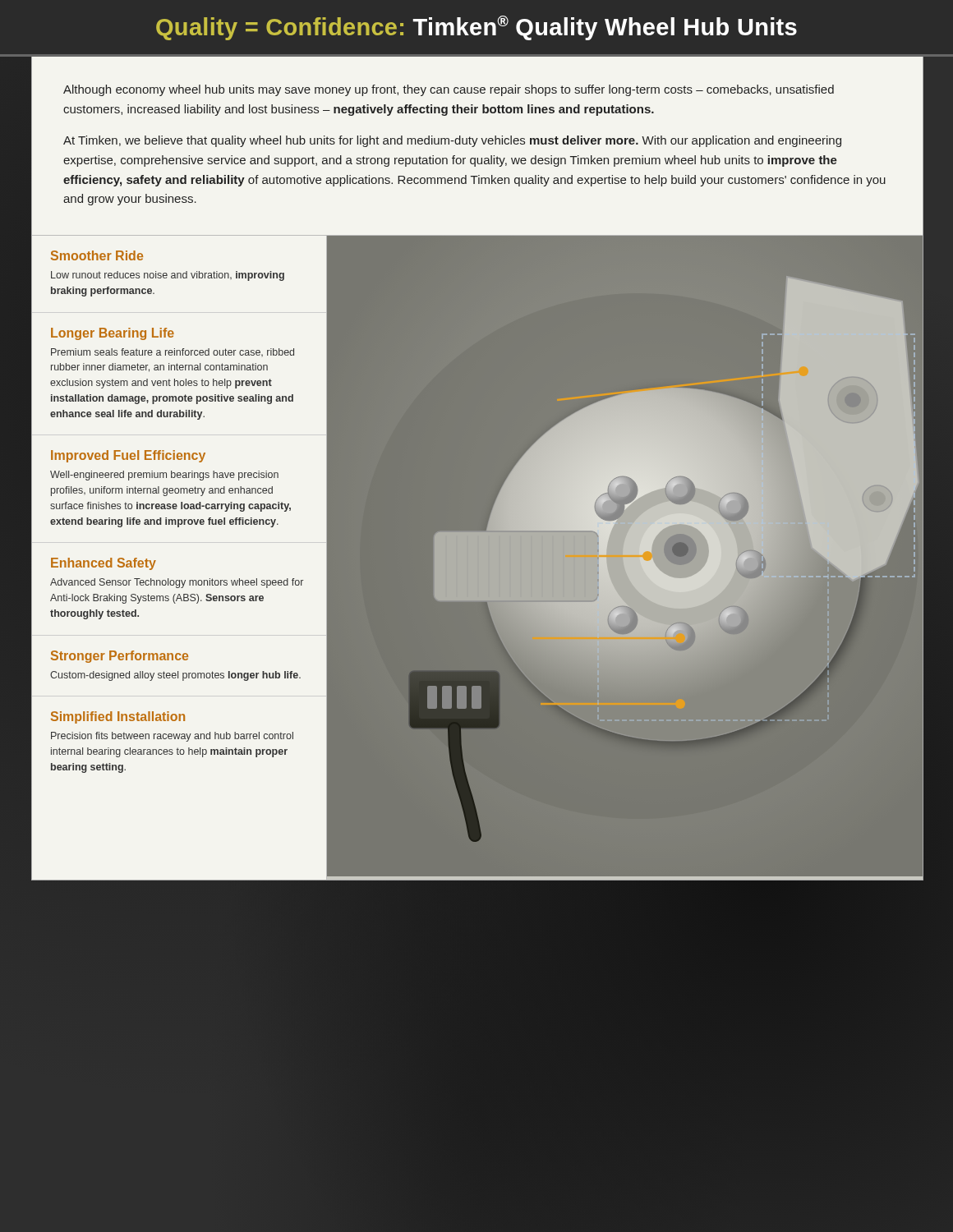The height and width of the screenshot is (1232, 953).
Task: Point to the text starting "Enhanced Safety"
Action: point(104,564)
